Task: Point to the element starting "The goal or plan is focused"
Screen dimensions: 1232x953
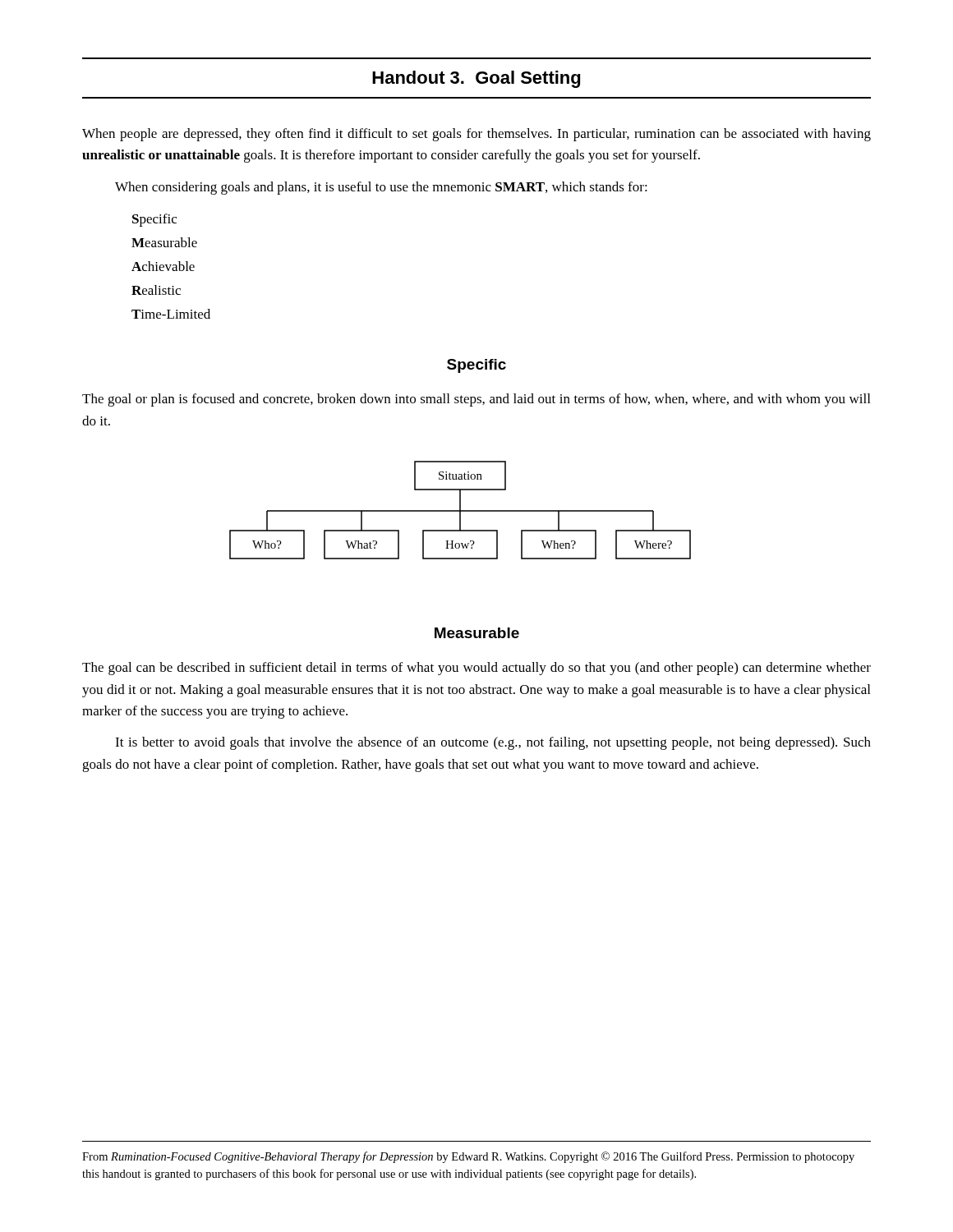Action: coord(476,410)
